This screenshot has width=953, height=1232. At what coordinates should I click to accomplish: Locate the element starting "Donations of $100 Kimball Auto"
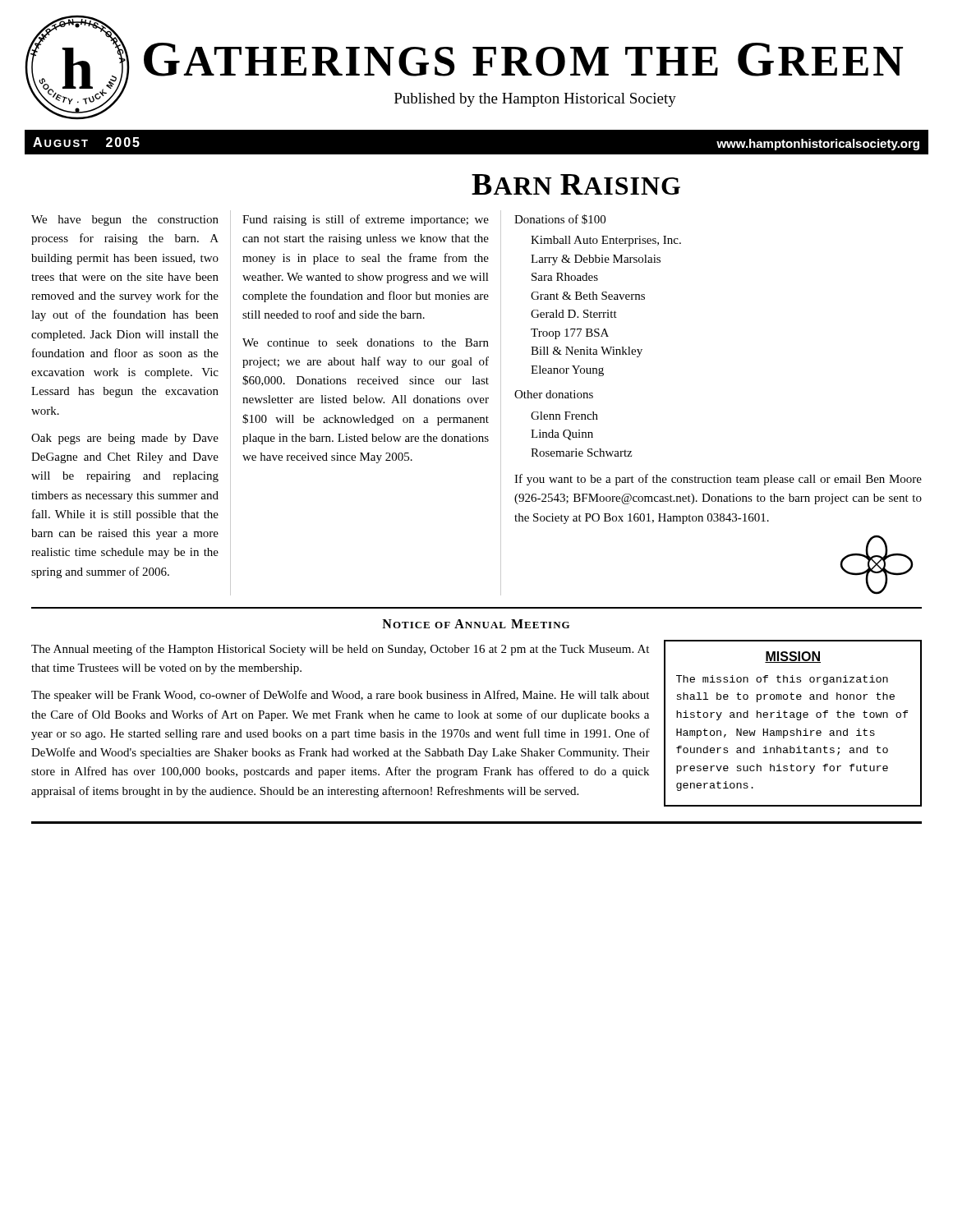coord(560,219)
